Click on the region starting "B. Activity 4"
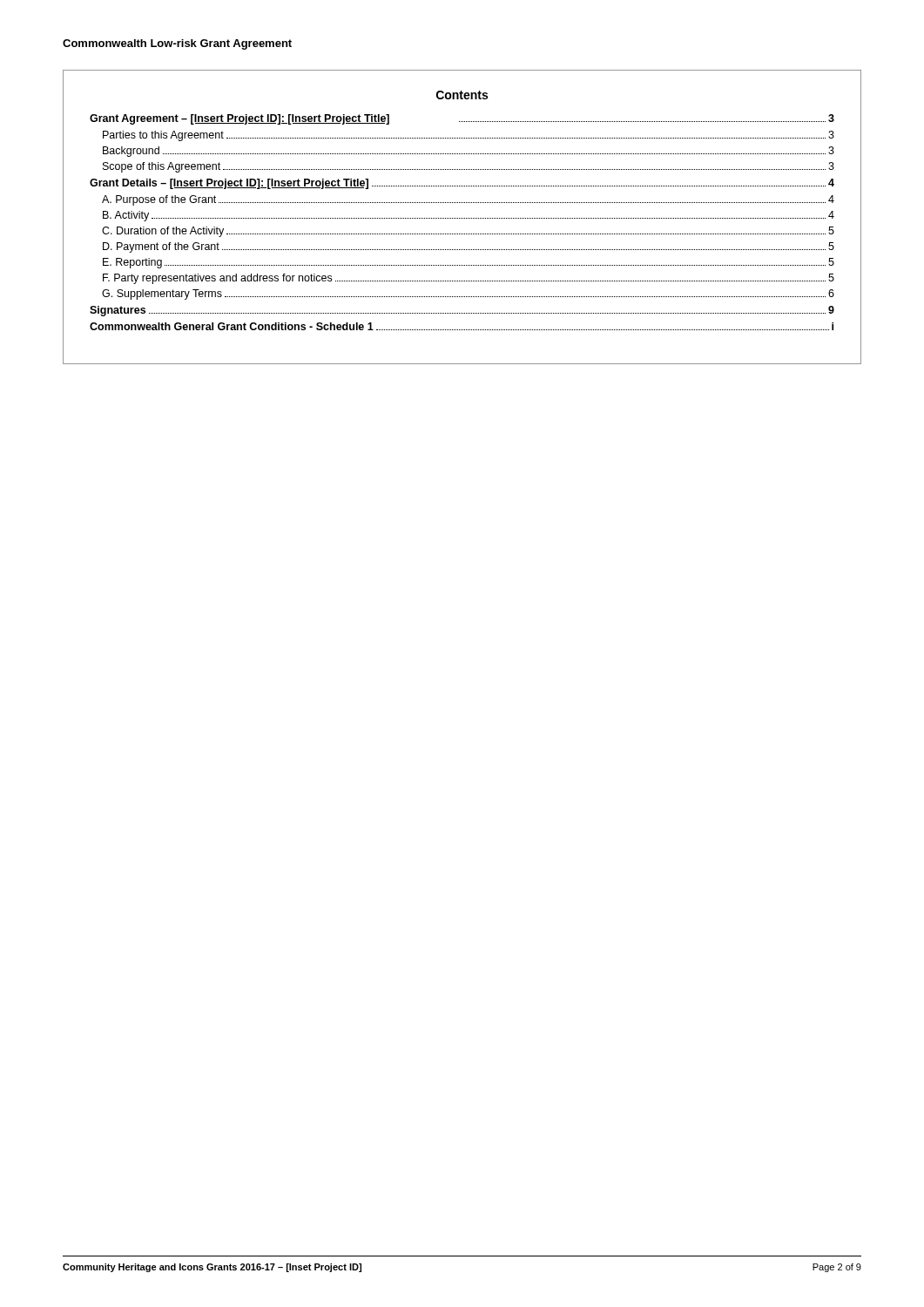The width and height of the screenshot is (924, 1307). (468, 215)
